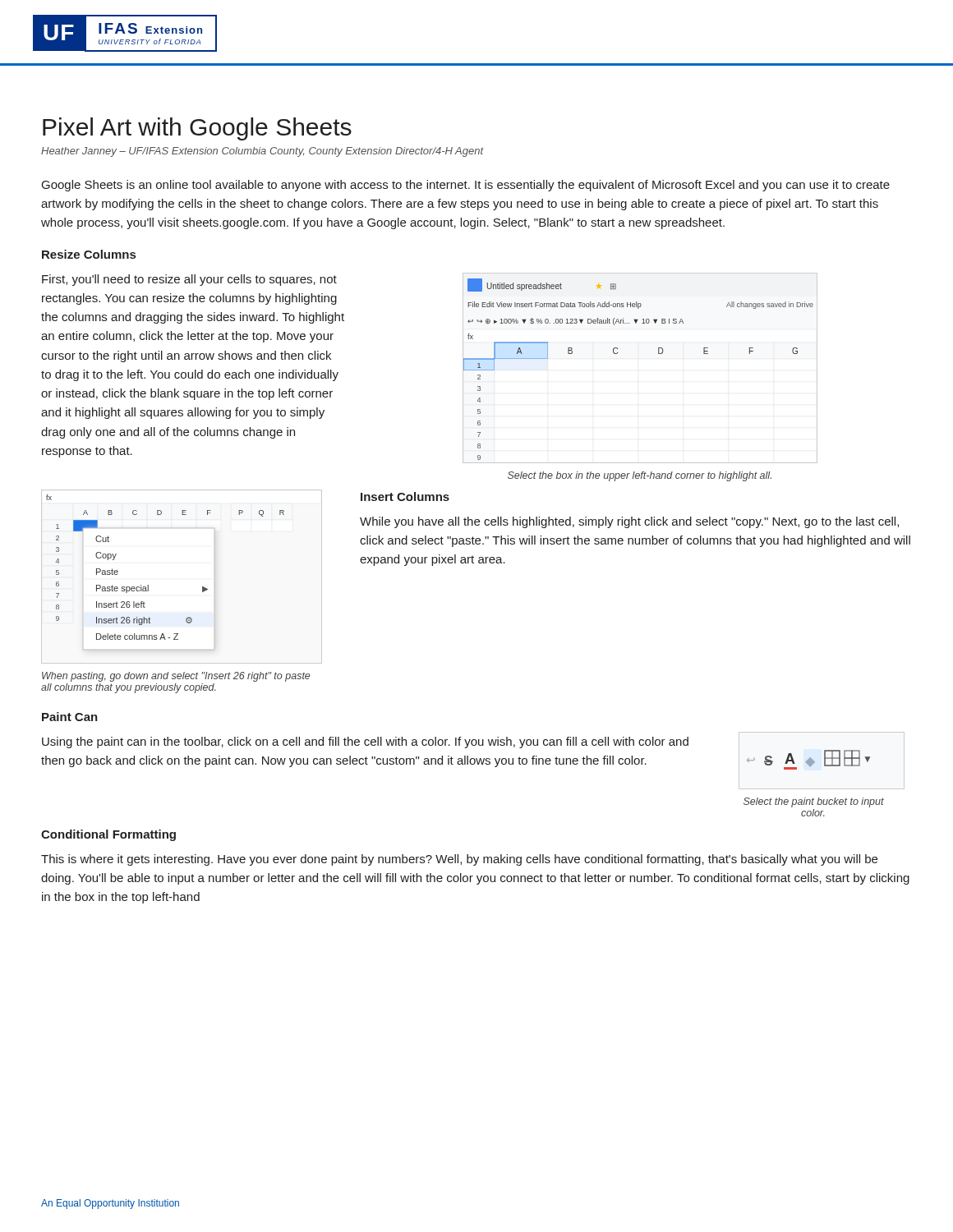Navigate to the block starting "Select the box in the upper"
The image size is (953, 1232).
[640, 475]
